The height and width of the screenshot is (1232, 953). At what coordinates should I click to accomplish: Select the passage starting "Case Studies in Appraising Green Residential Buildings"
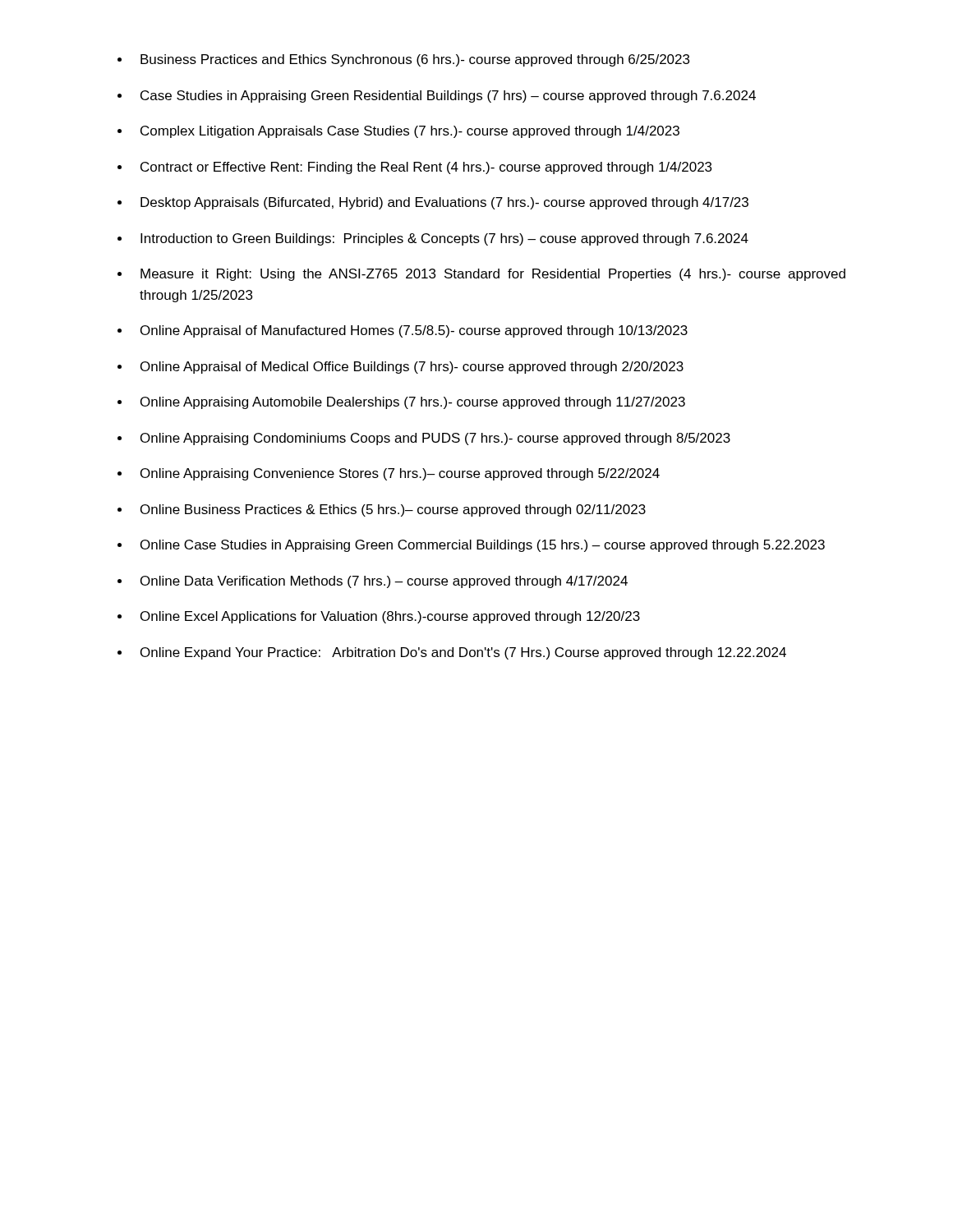coord(448,95)
